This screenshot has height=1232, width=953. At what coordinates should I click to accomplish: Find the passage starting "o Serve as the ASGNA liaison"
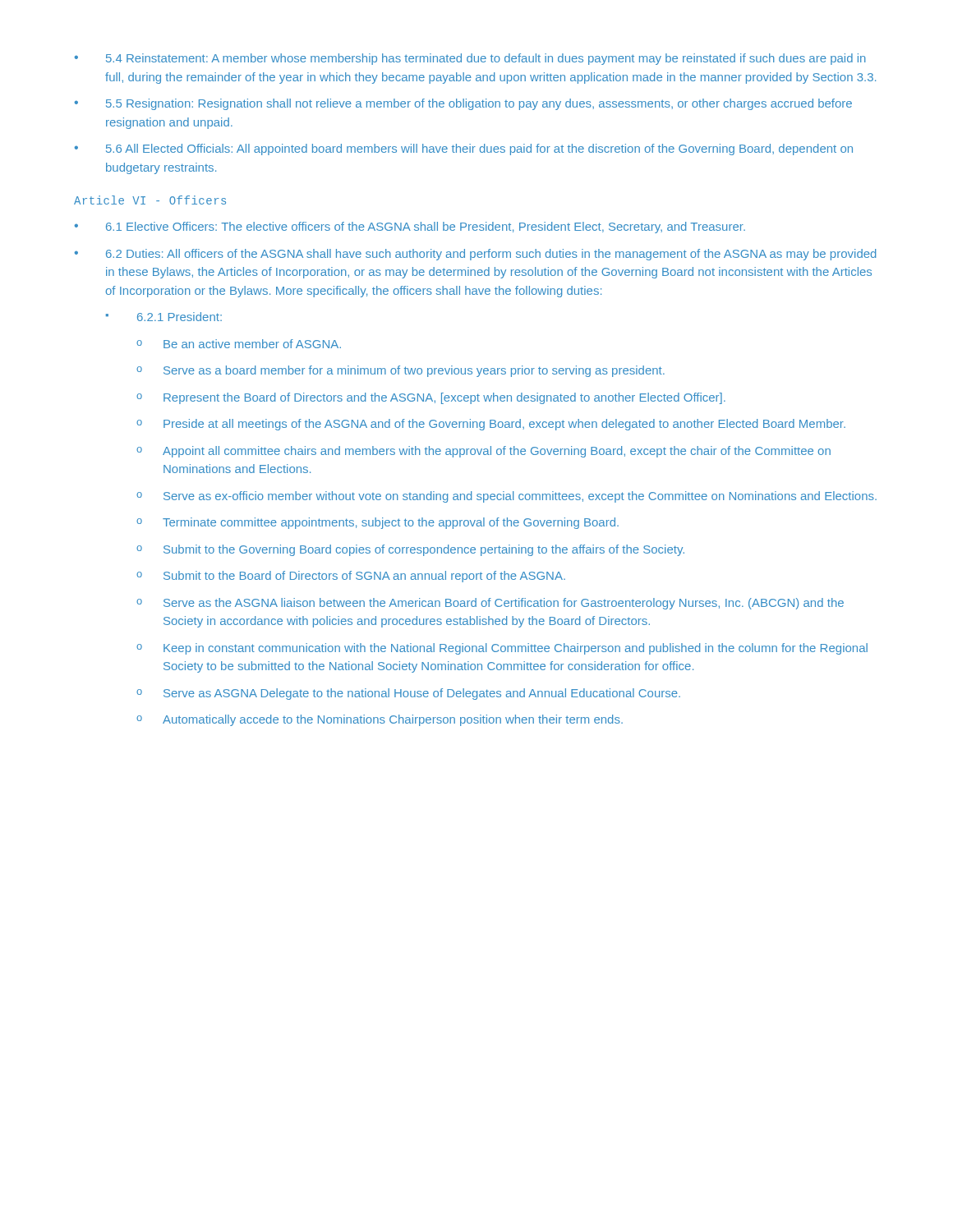point(508,612)
